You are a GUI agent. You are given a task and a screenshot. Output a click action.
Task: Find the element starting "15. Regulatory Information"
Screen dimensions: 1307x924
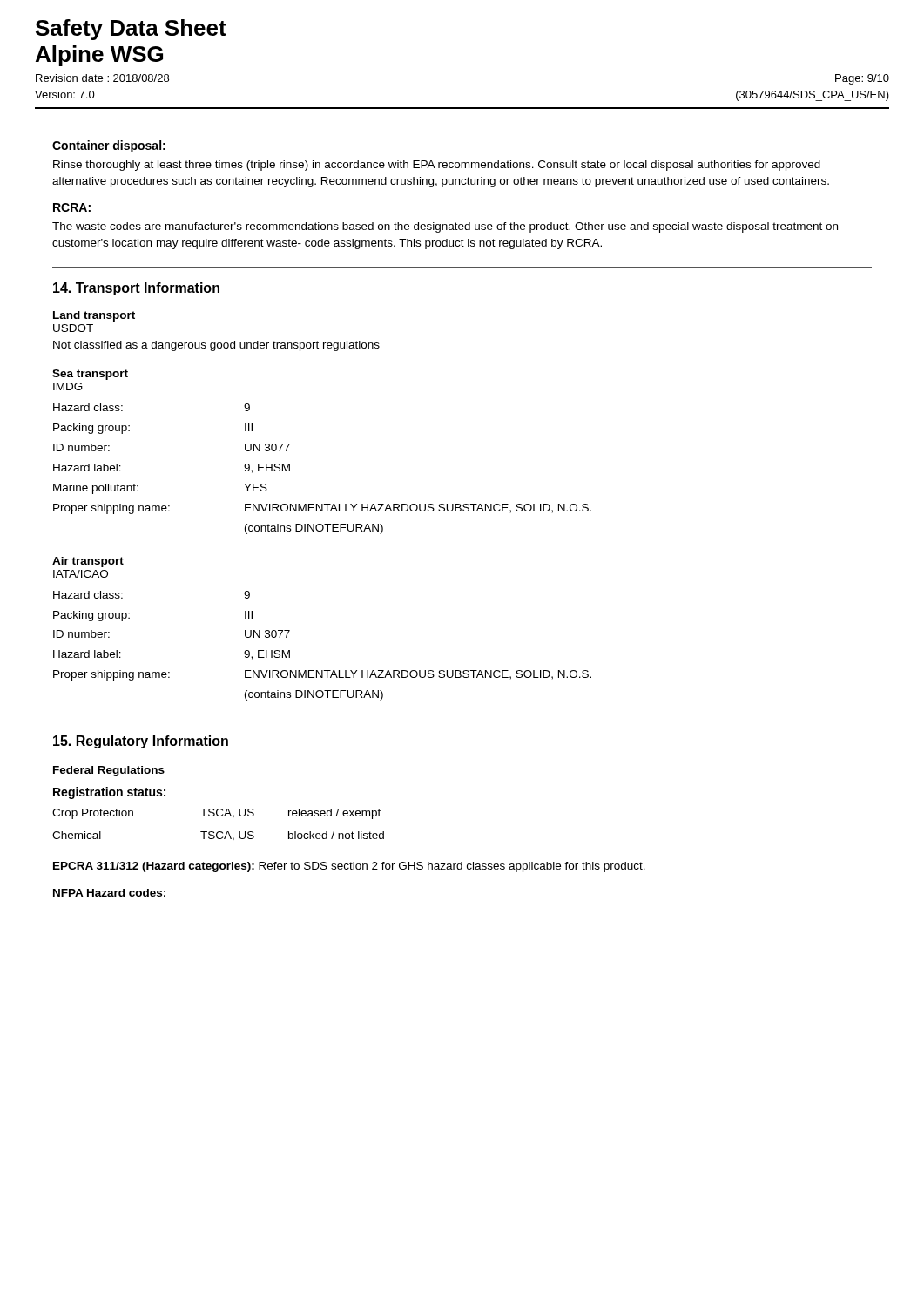point(141,742)
